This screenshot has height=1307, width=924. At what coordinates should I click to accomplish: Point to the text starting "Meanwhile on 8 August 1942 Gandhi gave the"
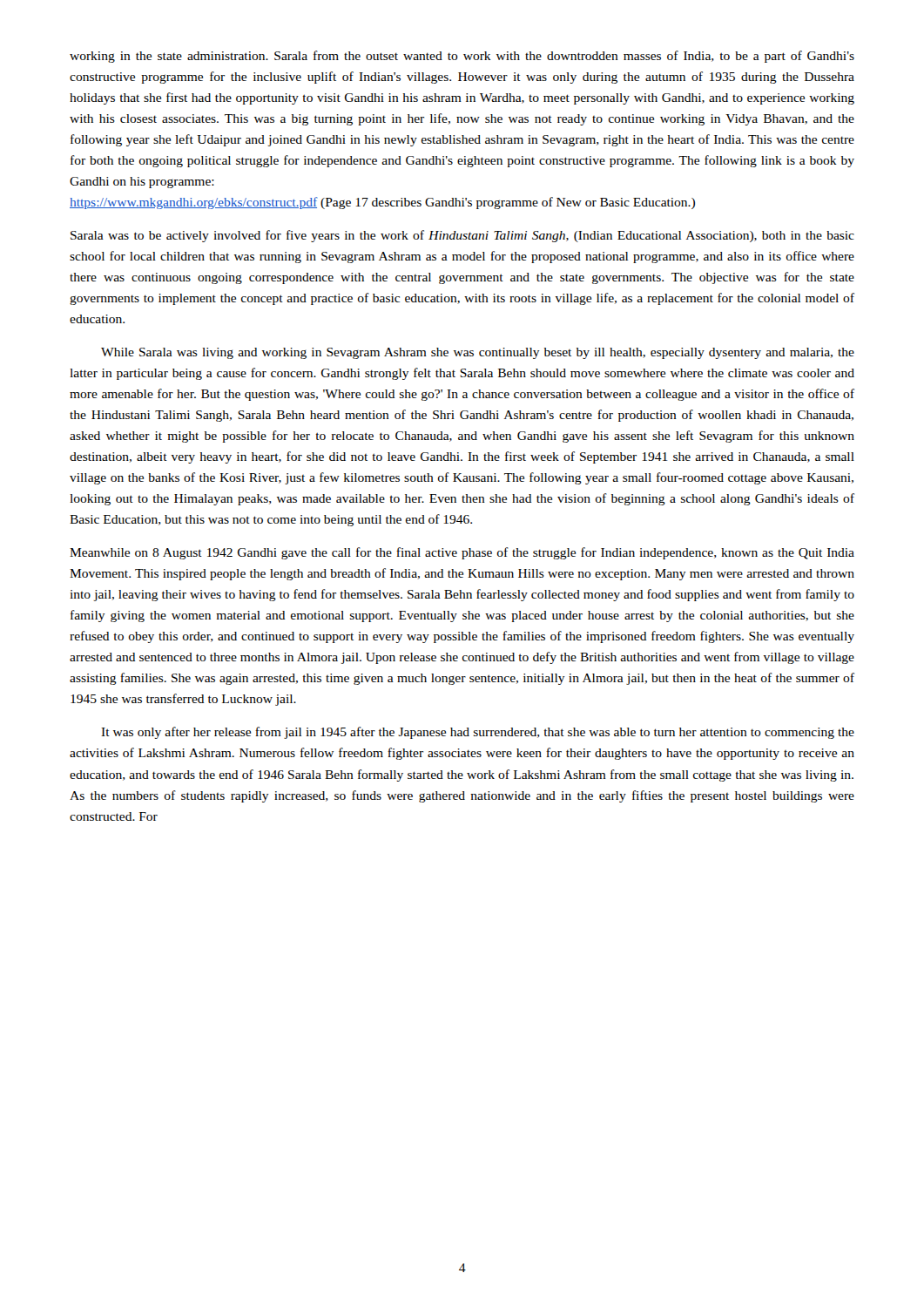(462, 626)
